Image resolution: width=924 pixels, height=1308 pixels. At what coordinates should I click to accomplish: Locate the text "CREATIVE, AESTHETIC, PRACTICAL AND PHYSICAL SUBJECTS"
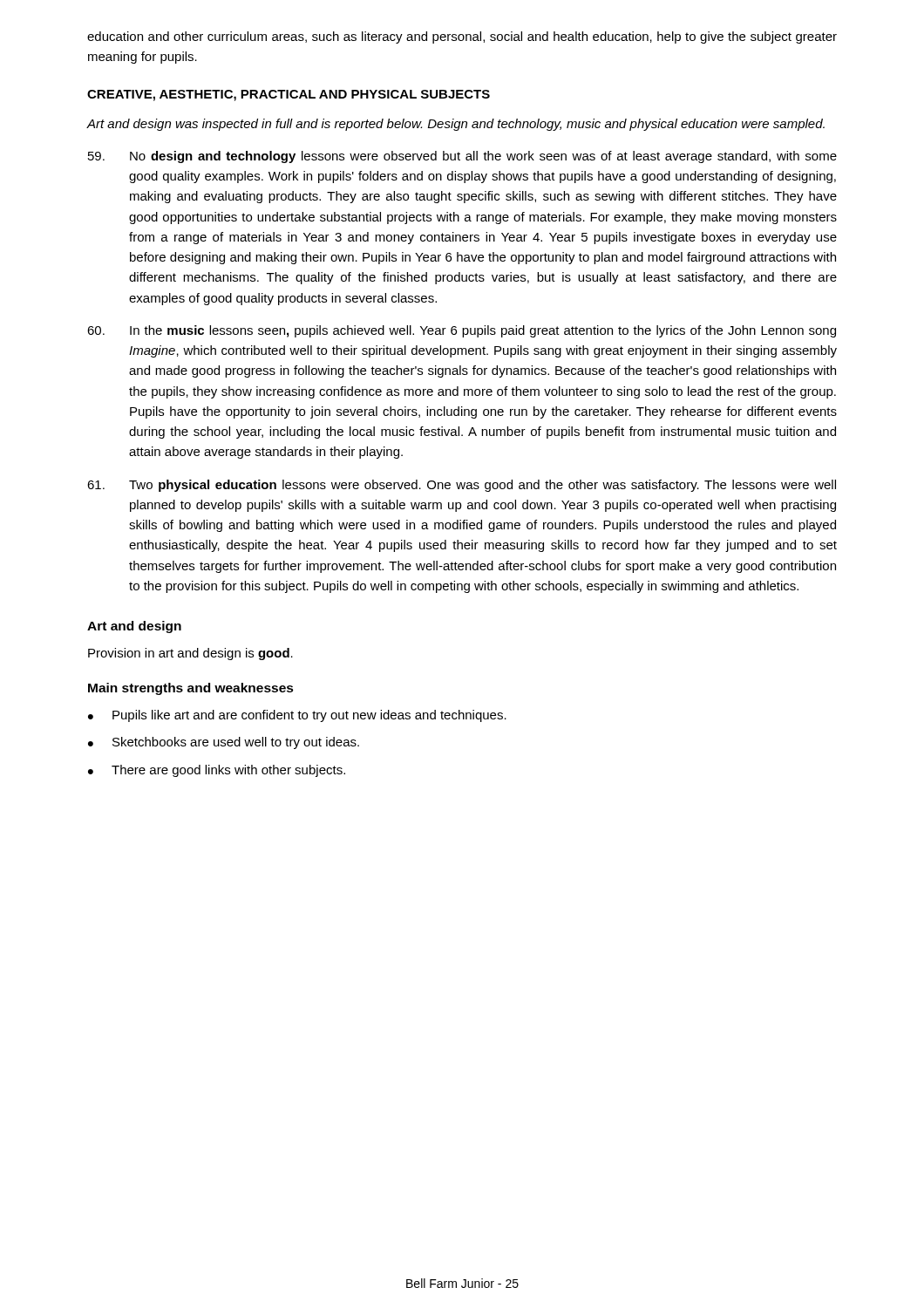point(289,93)
